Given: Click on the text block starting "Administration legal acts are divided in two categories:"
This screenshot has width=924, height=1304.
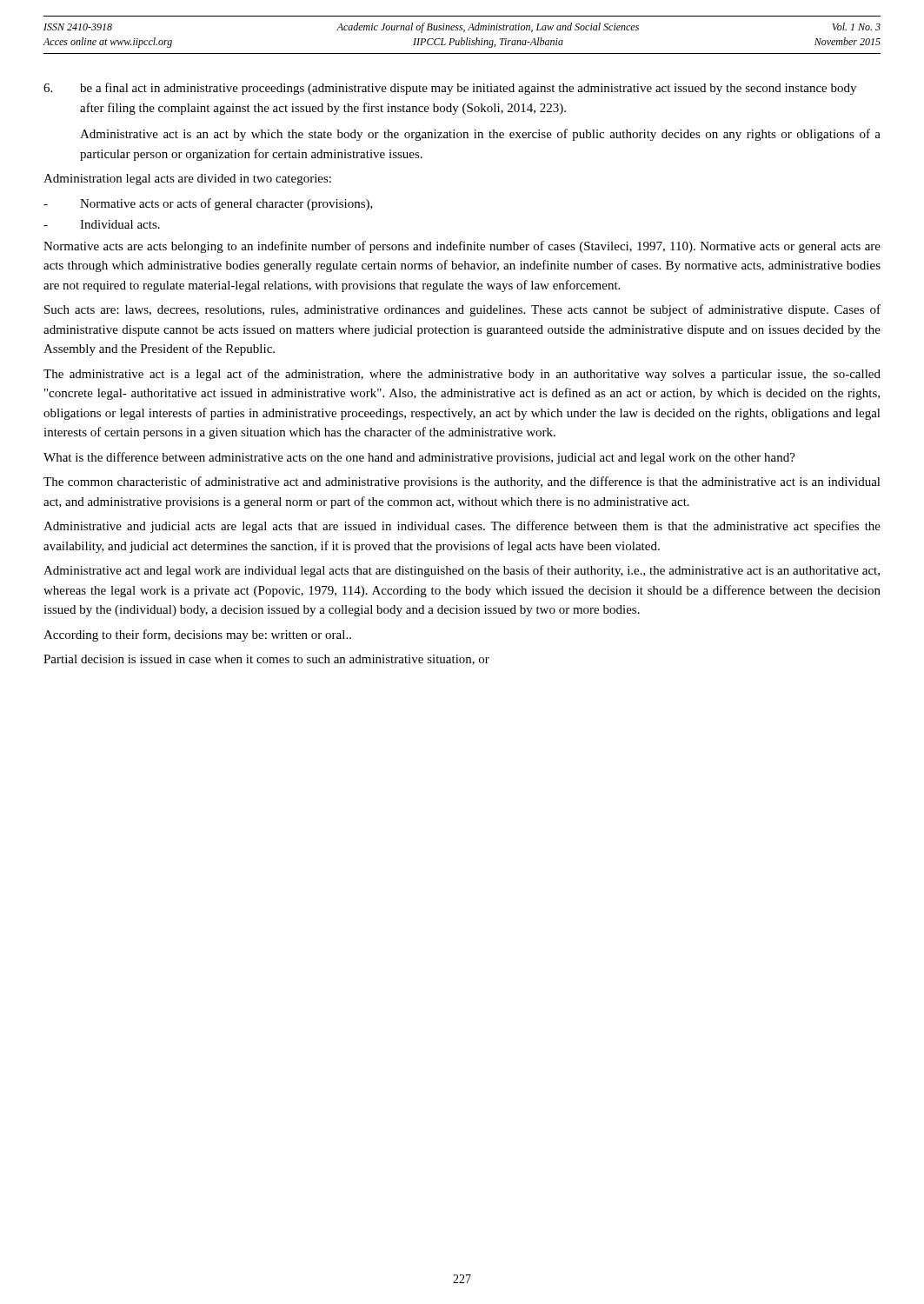Looking at the screenshot, I should [x=188, y=178].
